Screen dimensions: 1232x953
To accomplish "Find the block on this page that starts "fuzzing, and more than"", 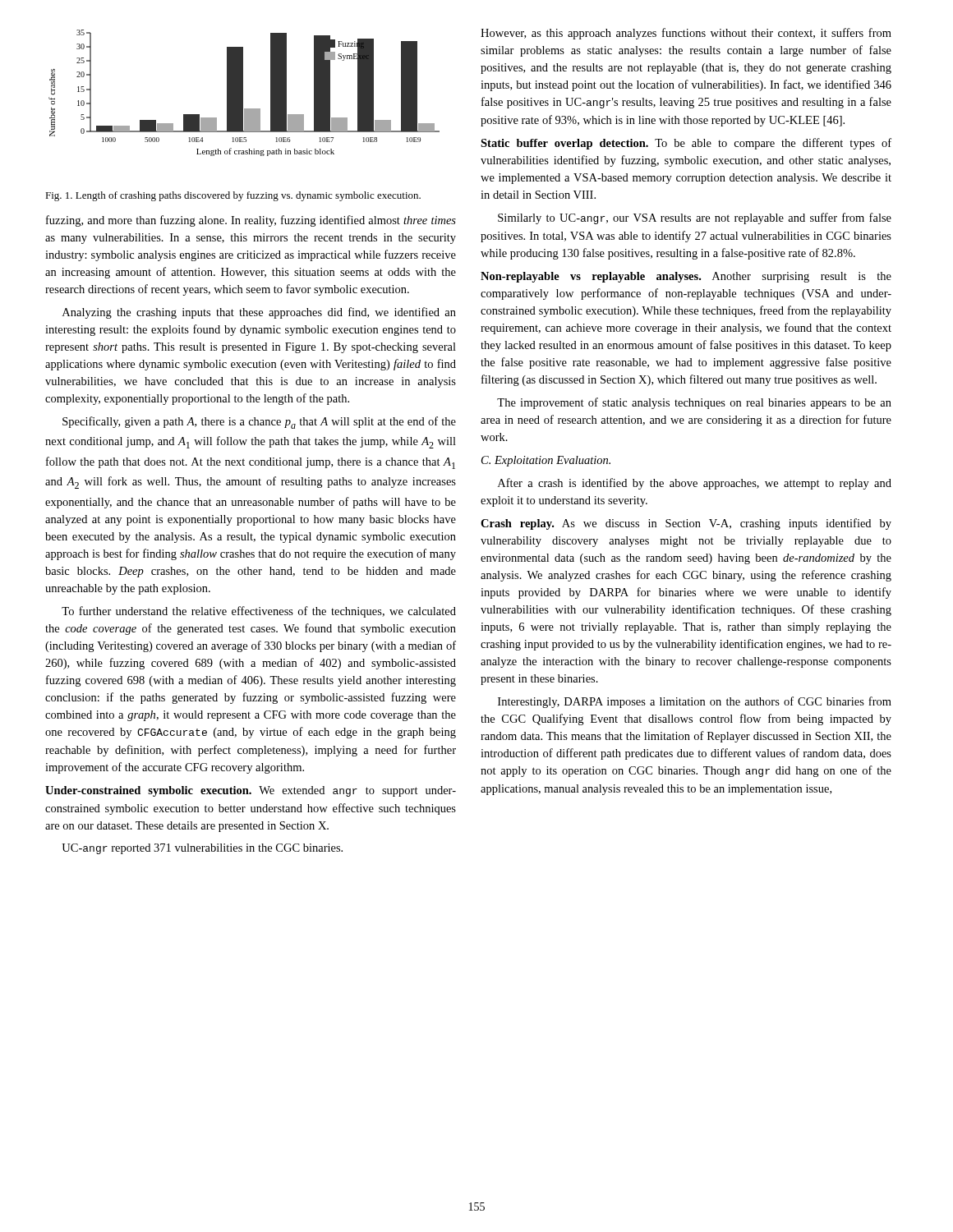I will (x=251, y=254).
